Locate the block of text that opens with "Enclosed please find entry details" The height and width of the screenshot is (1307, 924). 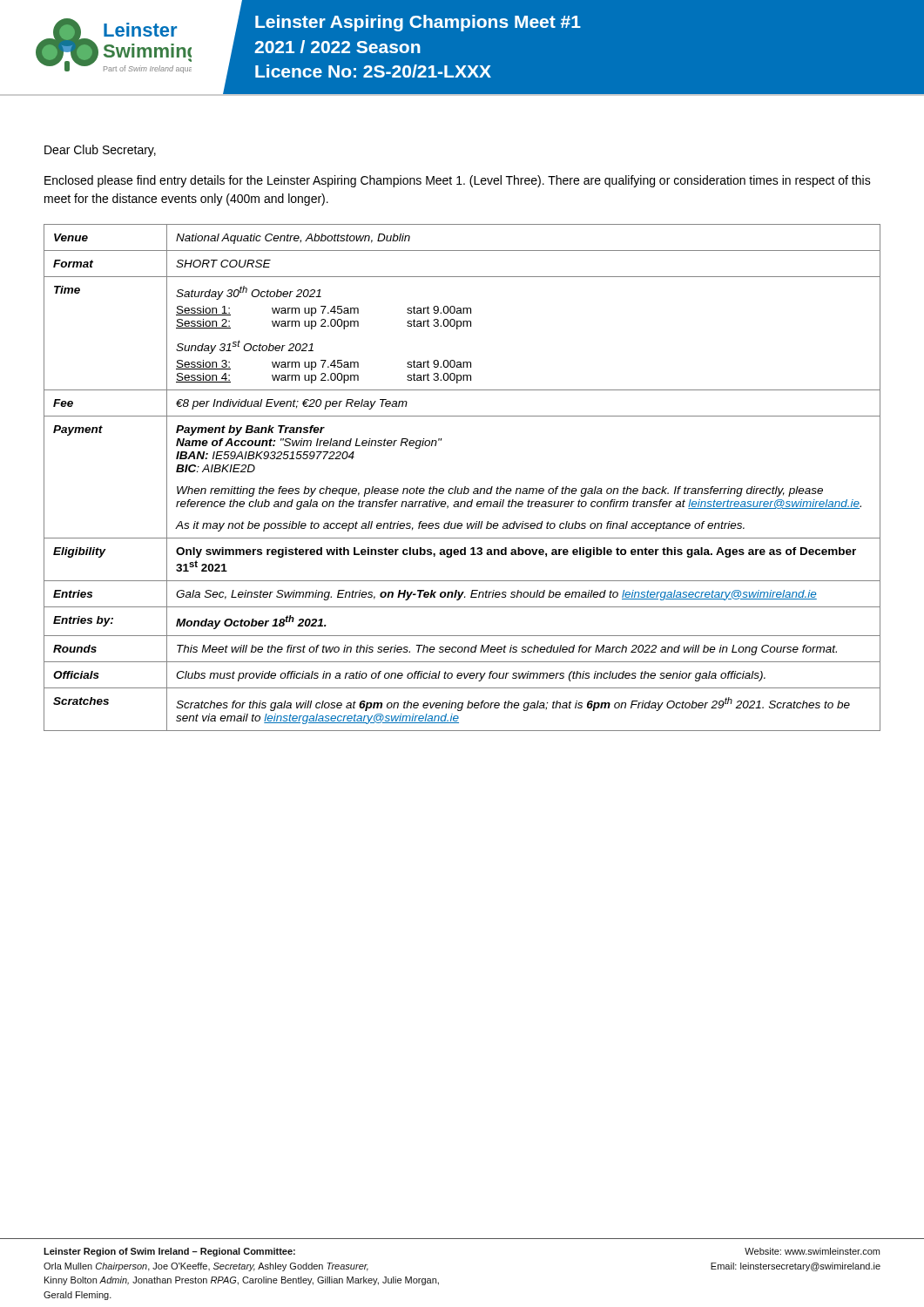457,190
